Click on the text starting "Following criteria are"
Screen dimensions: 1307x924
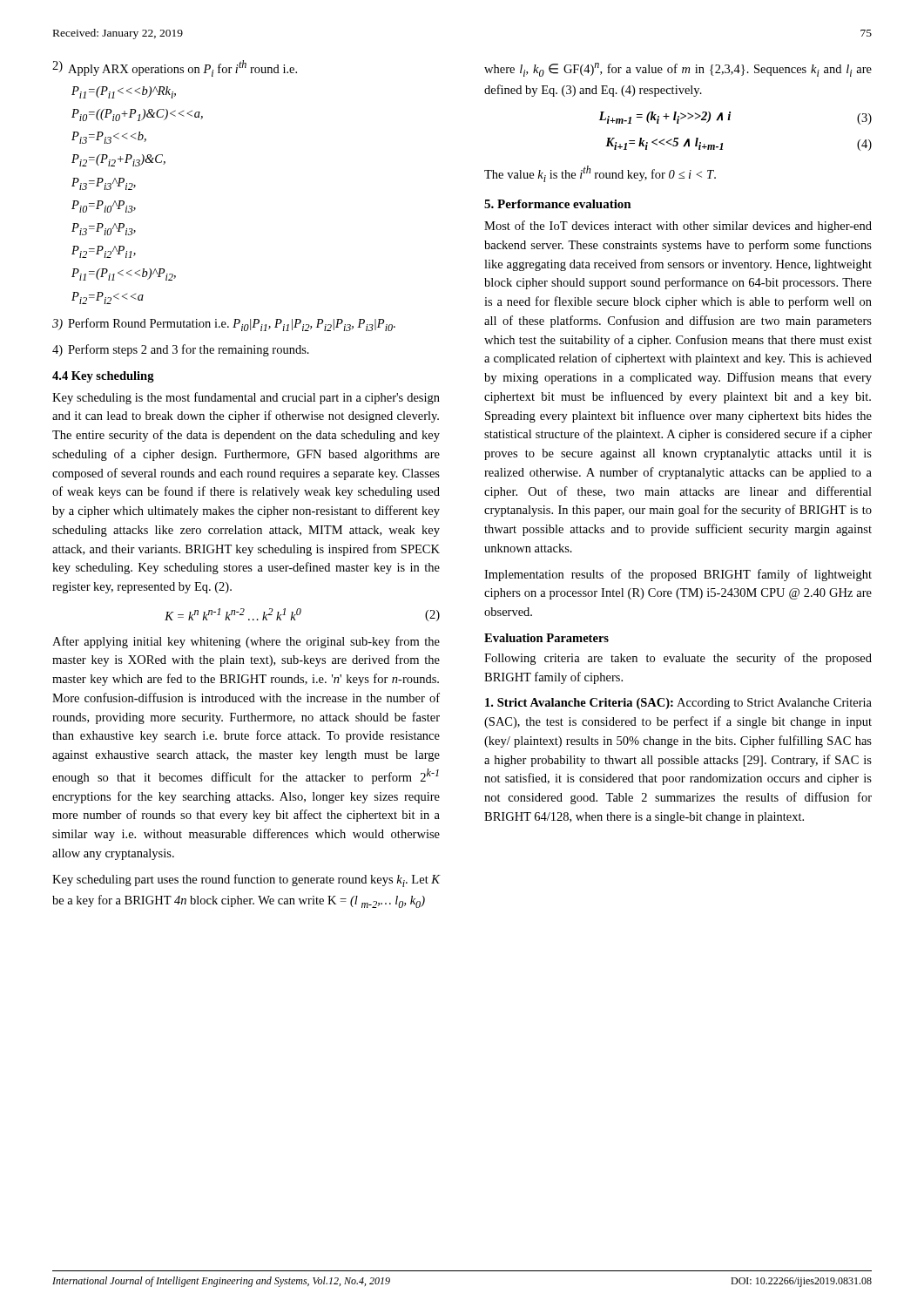[x=678, y=667]
